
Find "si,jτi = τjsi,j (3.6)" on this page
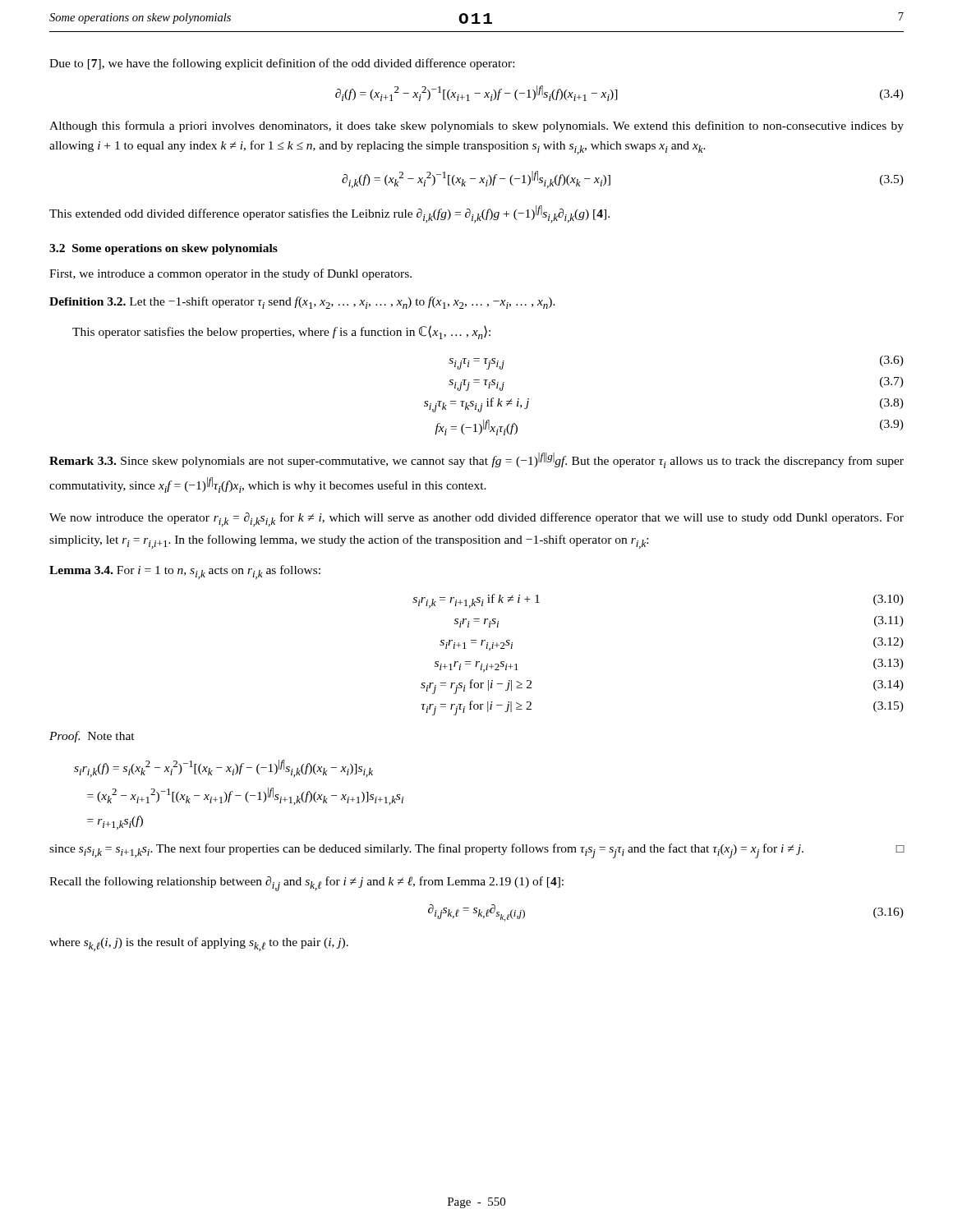coord(465,363)
